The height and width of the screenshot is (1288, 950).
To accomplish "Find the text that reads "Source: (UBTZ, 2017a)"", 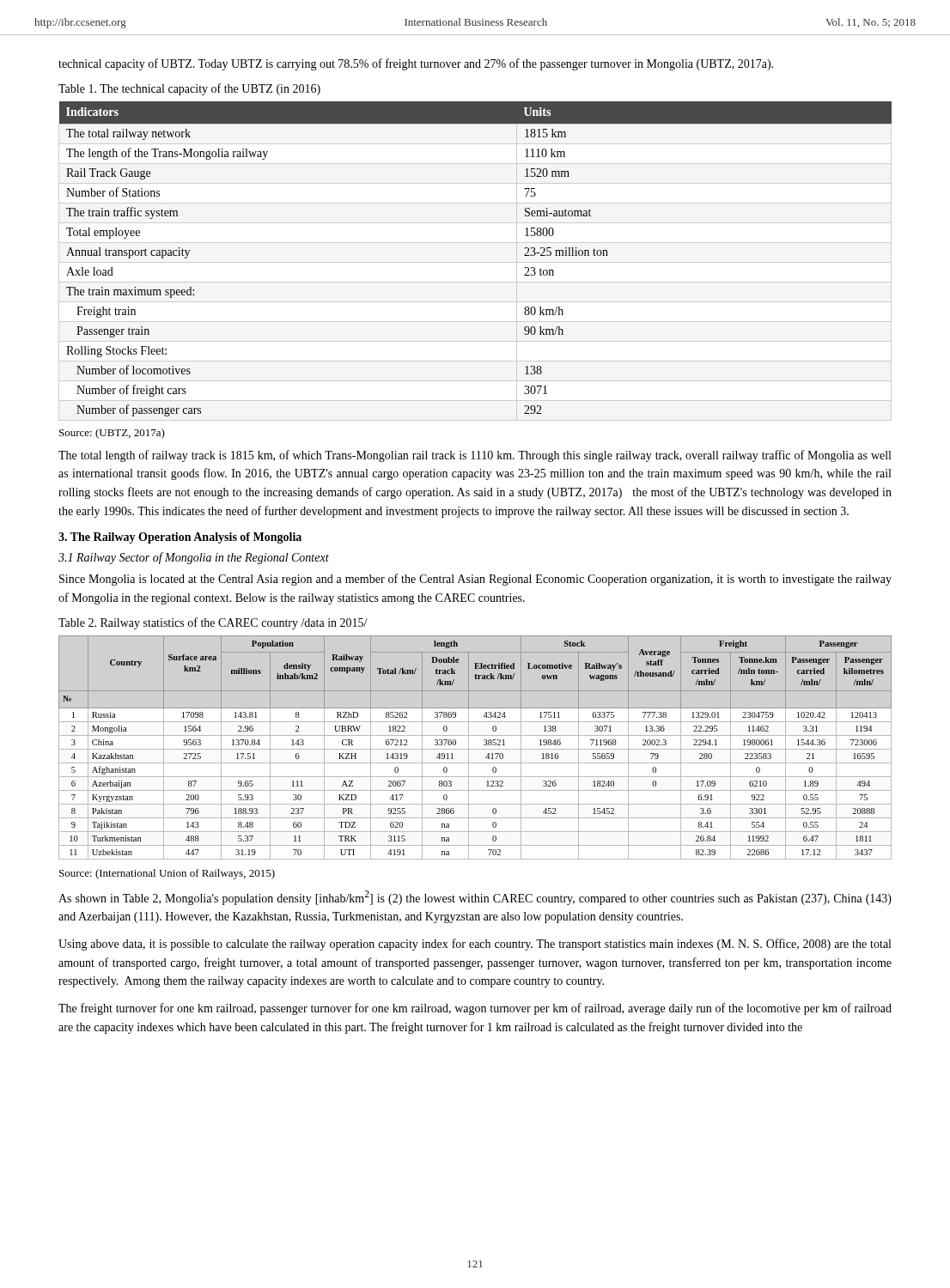I will click(112, 432).
